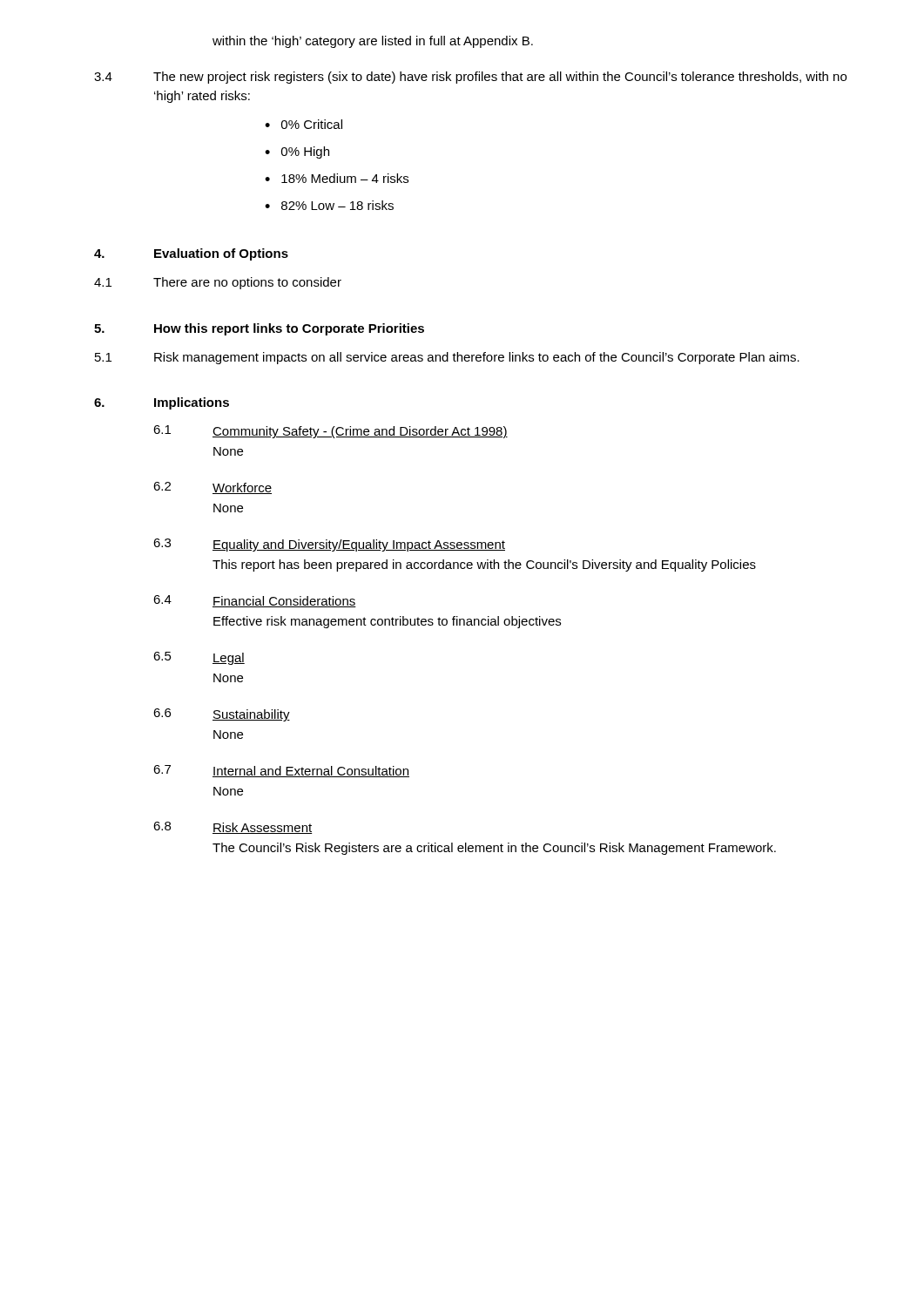Point to "5 Legal None"
Image resolution: width=924 pixels, height=1307 pixels.
tap(229, 658)
